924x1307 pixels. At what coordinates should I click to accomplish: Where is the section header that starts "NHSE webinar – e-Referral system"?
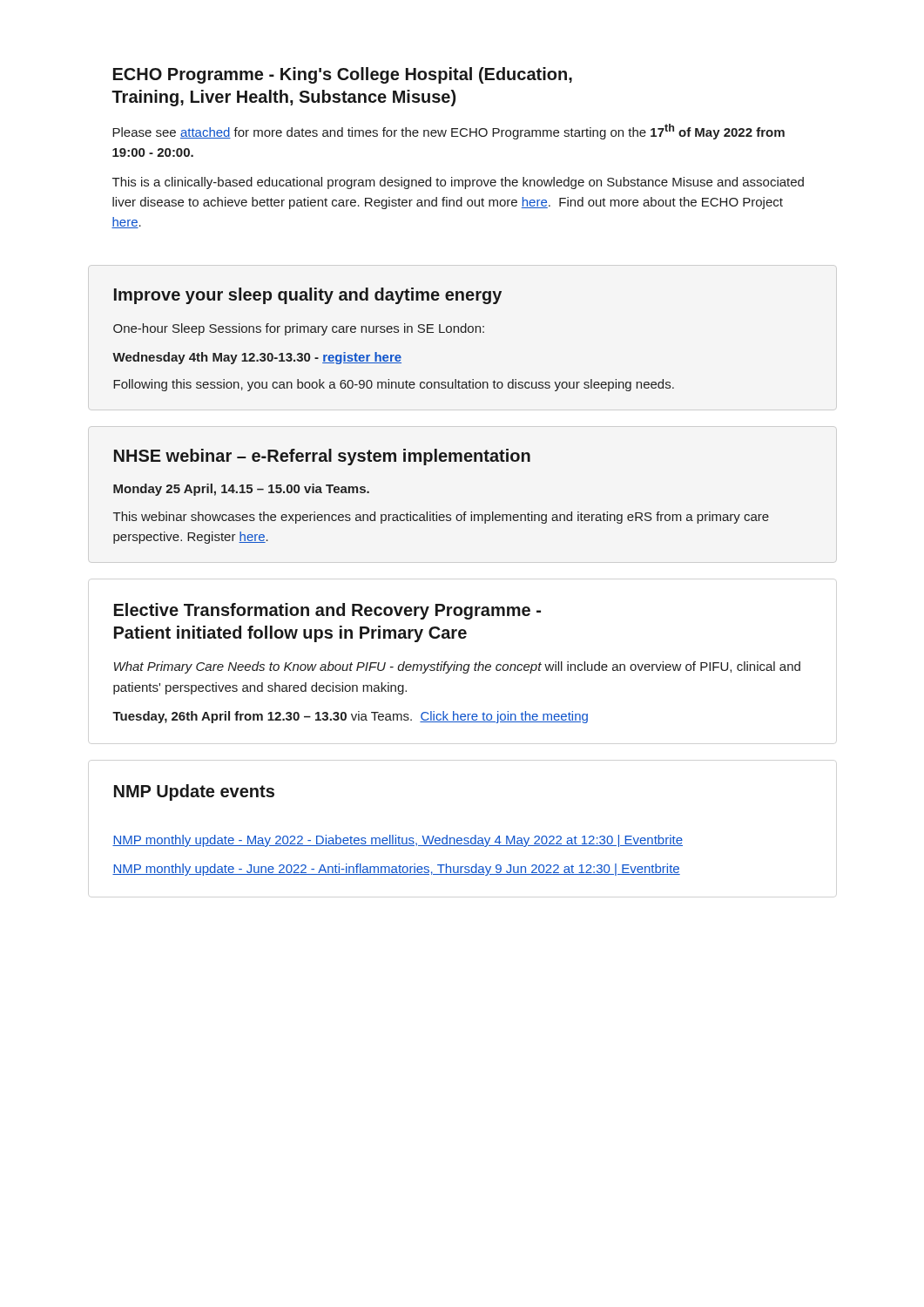point(322,456)
